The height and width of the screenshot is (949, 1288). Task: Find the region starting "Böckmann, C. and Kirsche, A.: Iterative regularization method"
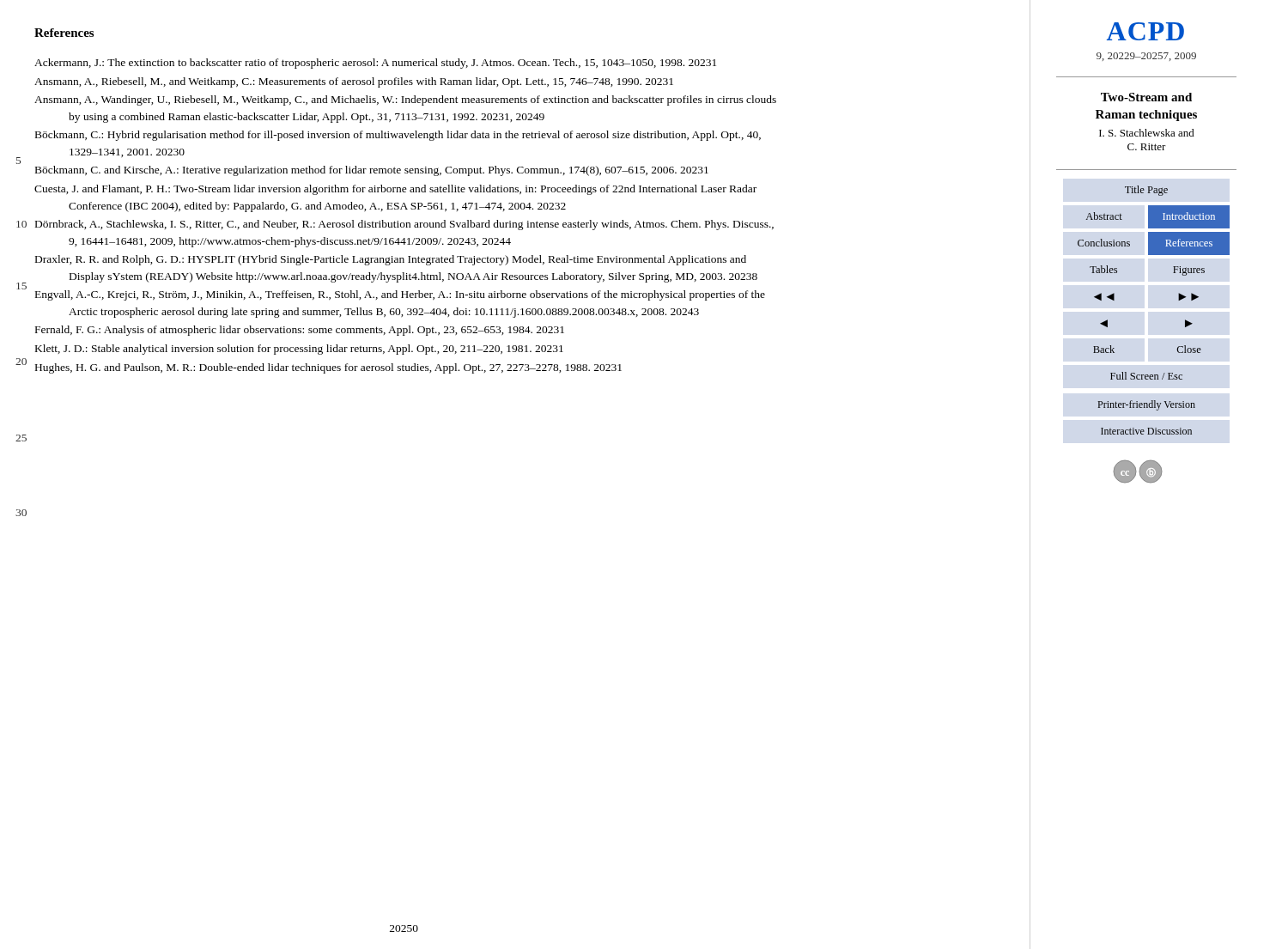(x=372, y=170)
